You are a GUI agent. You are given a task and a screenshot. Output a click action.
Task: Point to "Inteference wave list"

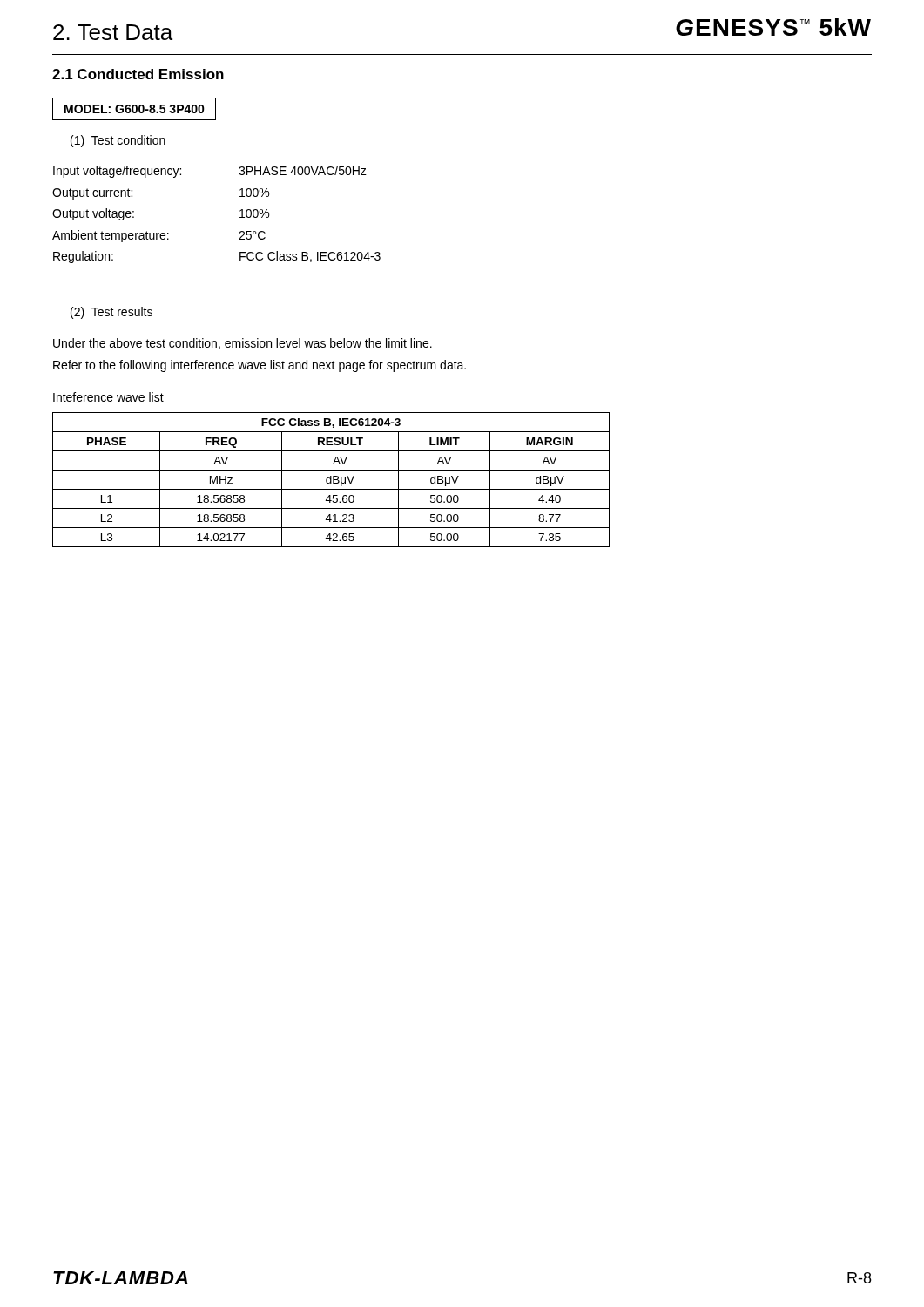coord(108,397)
